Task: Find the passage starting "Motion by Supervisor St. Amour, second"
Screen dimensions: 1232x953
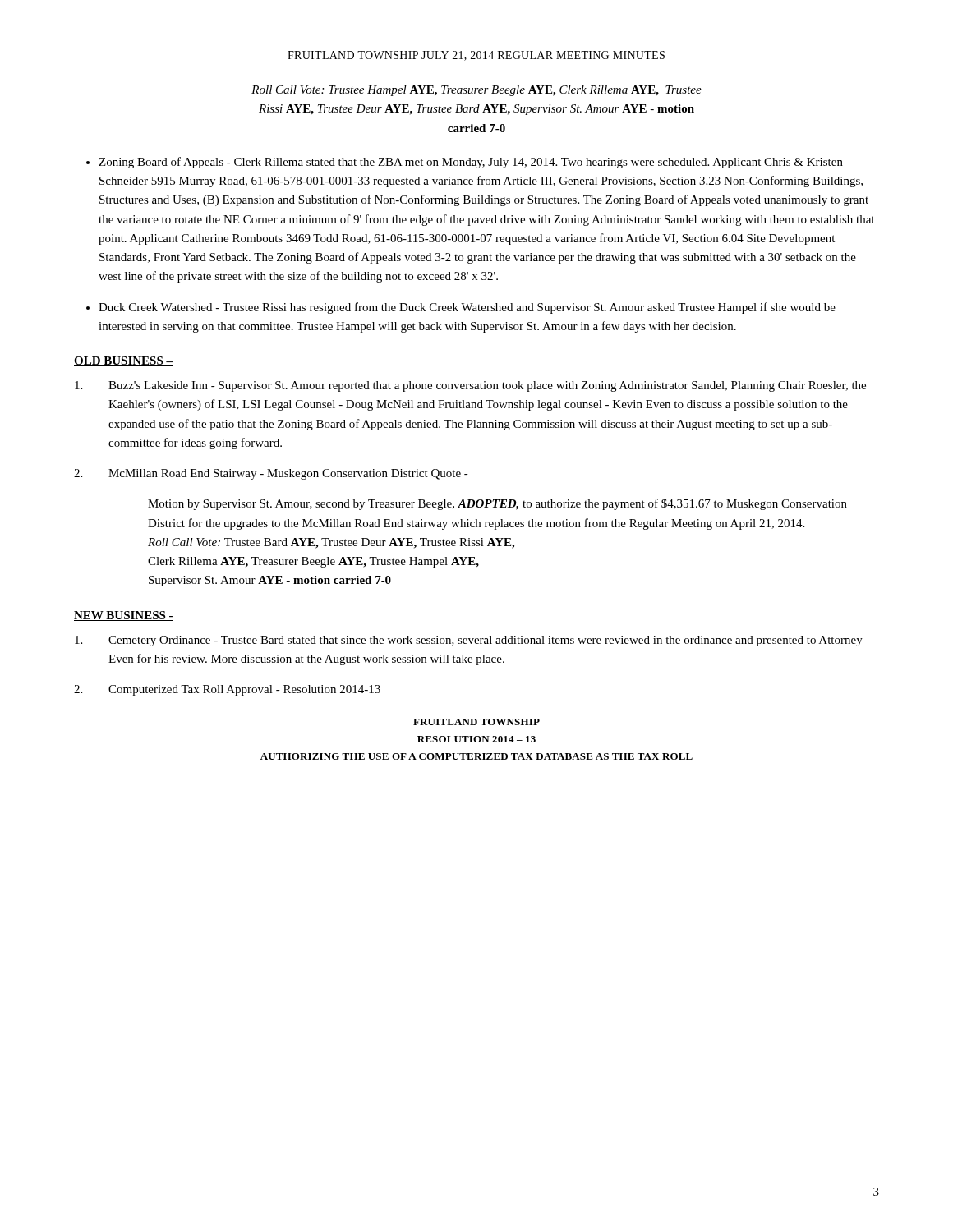Action: pos(497,542)
